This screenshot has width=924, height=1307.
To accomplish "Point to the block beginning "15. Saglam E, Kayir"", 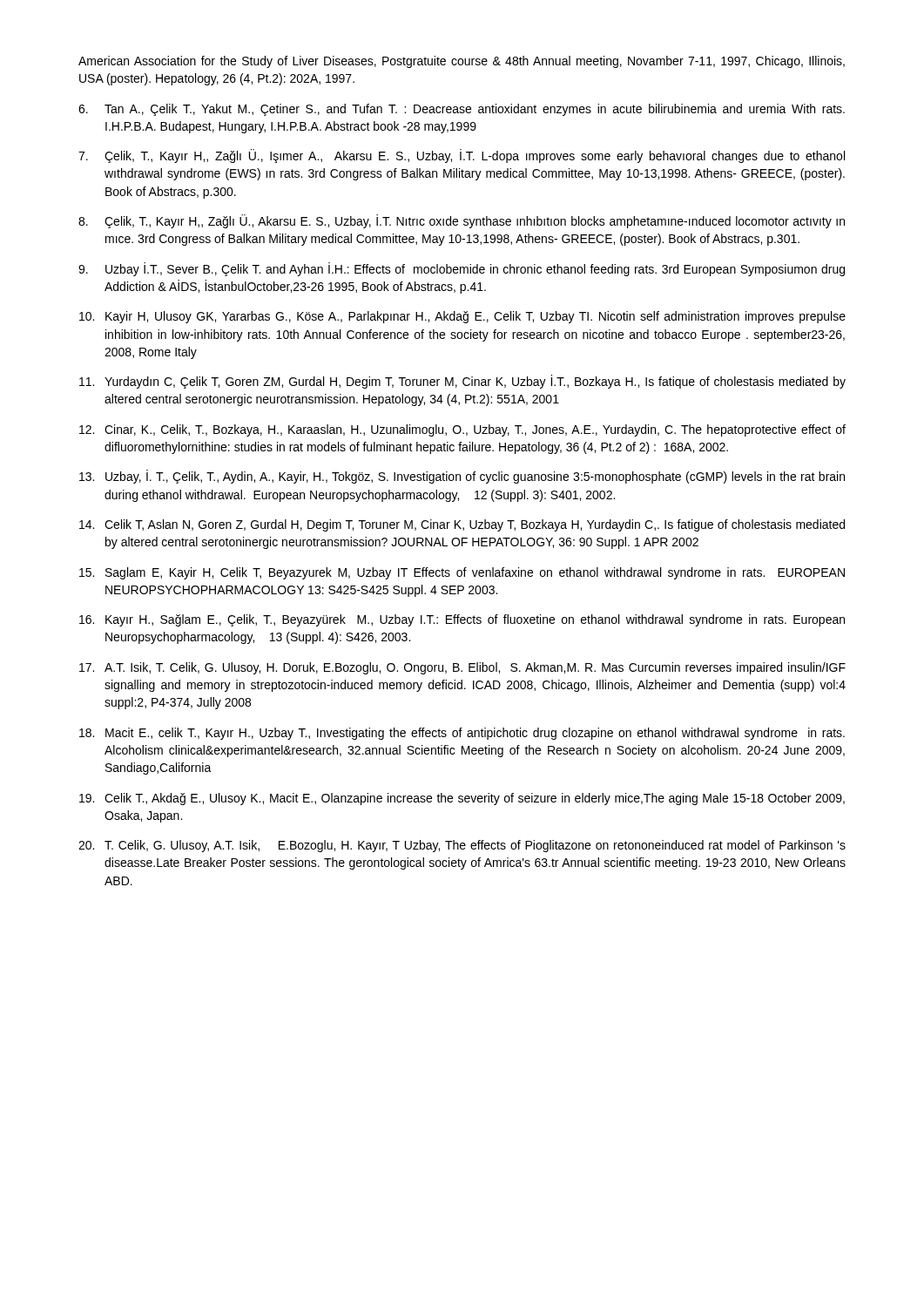I will click(x=462, y=581).
